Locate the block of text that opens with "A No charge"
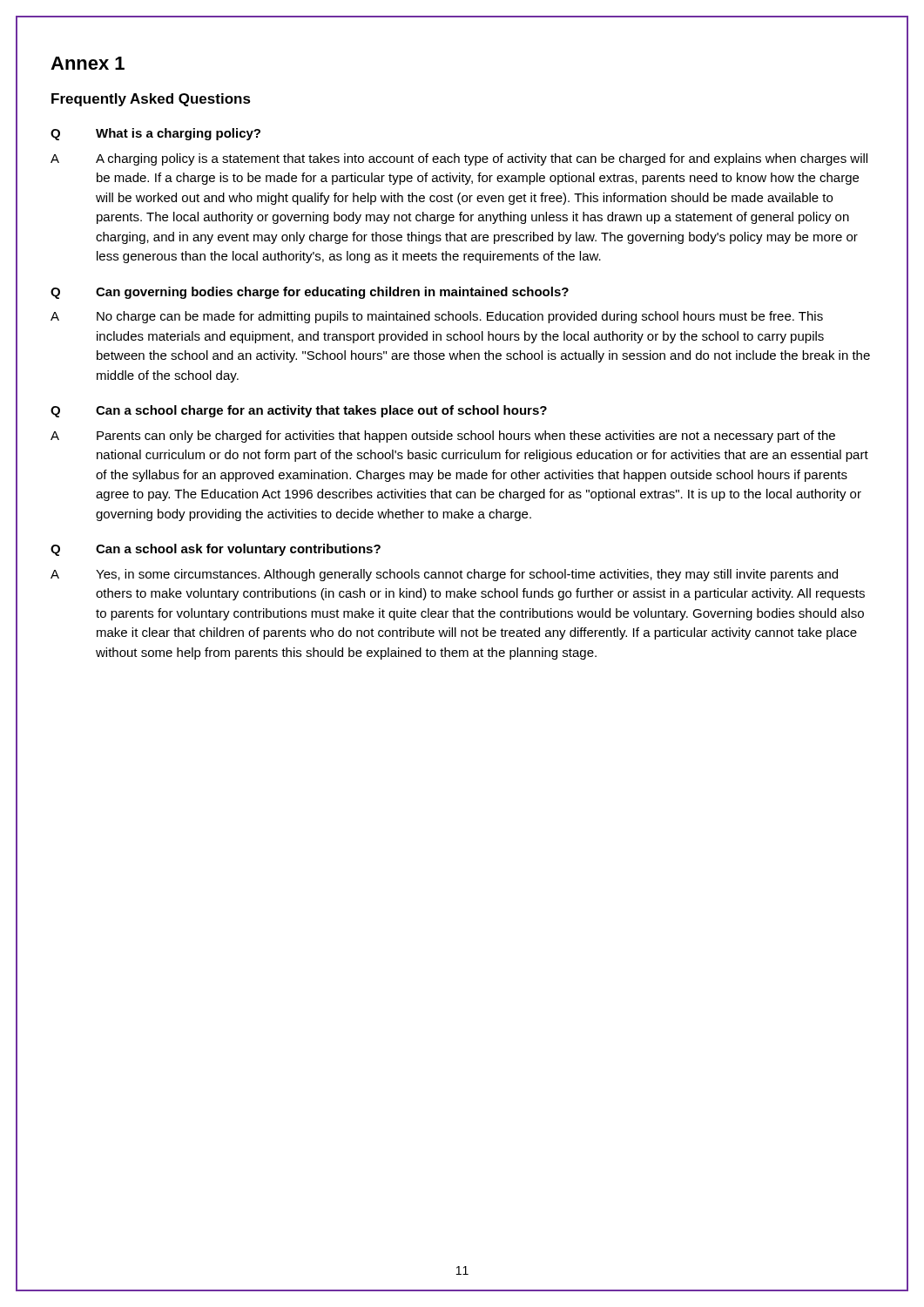Viewport: 924px width, 1307px height. (x=462, y=346)
